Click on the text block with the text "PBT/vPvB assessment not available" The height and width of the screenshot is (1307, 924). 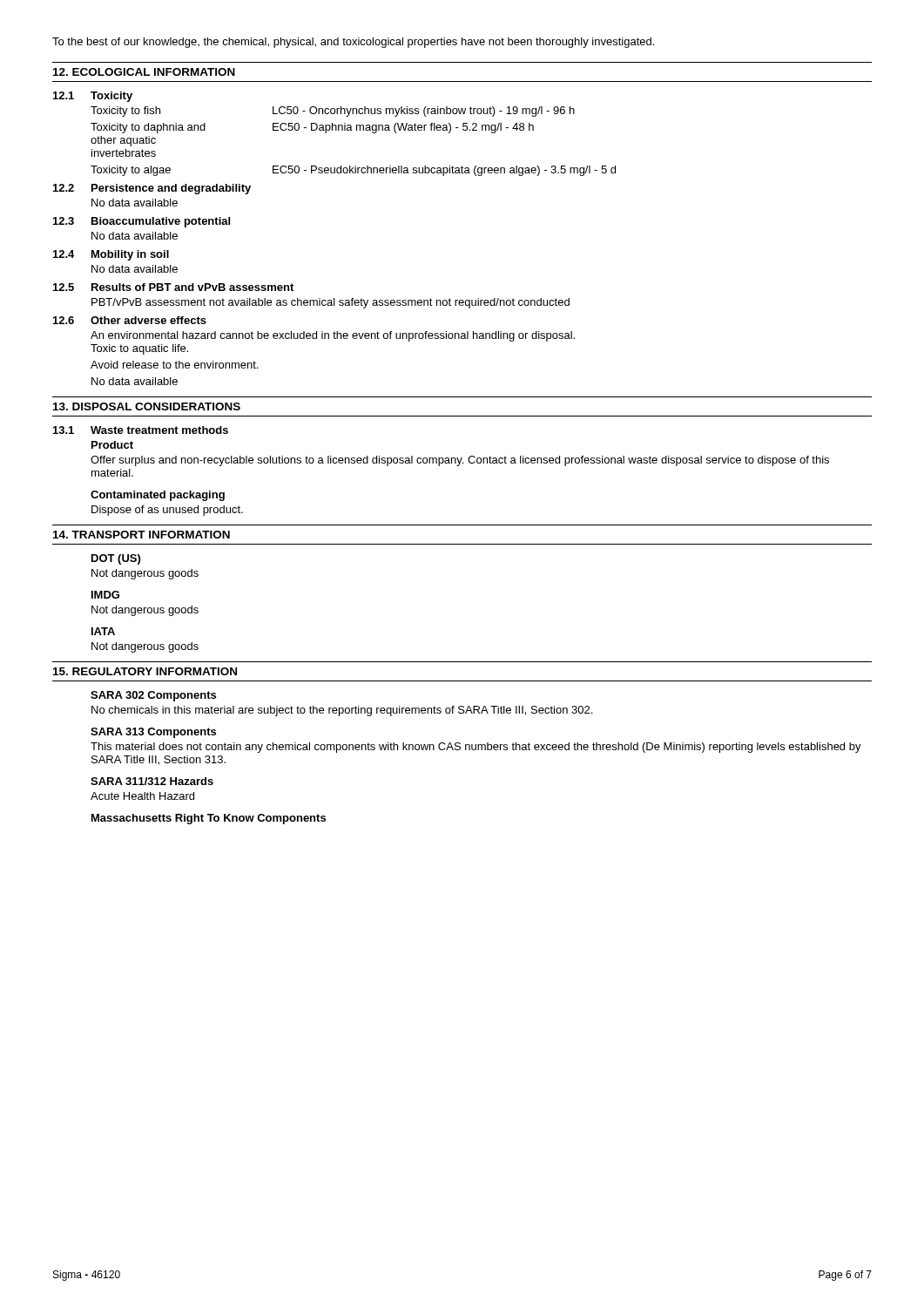click(x=330, y=302)
